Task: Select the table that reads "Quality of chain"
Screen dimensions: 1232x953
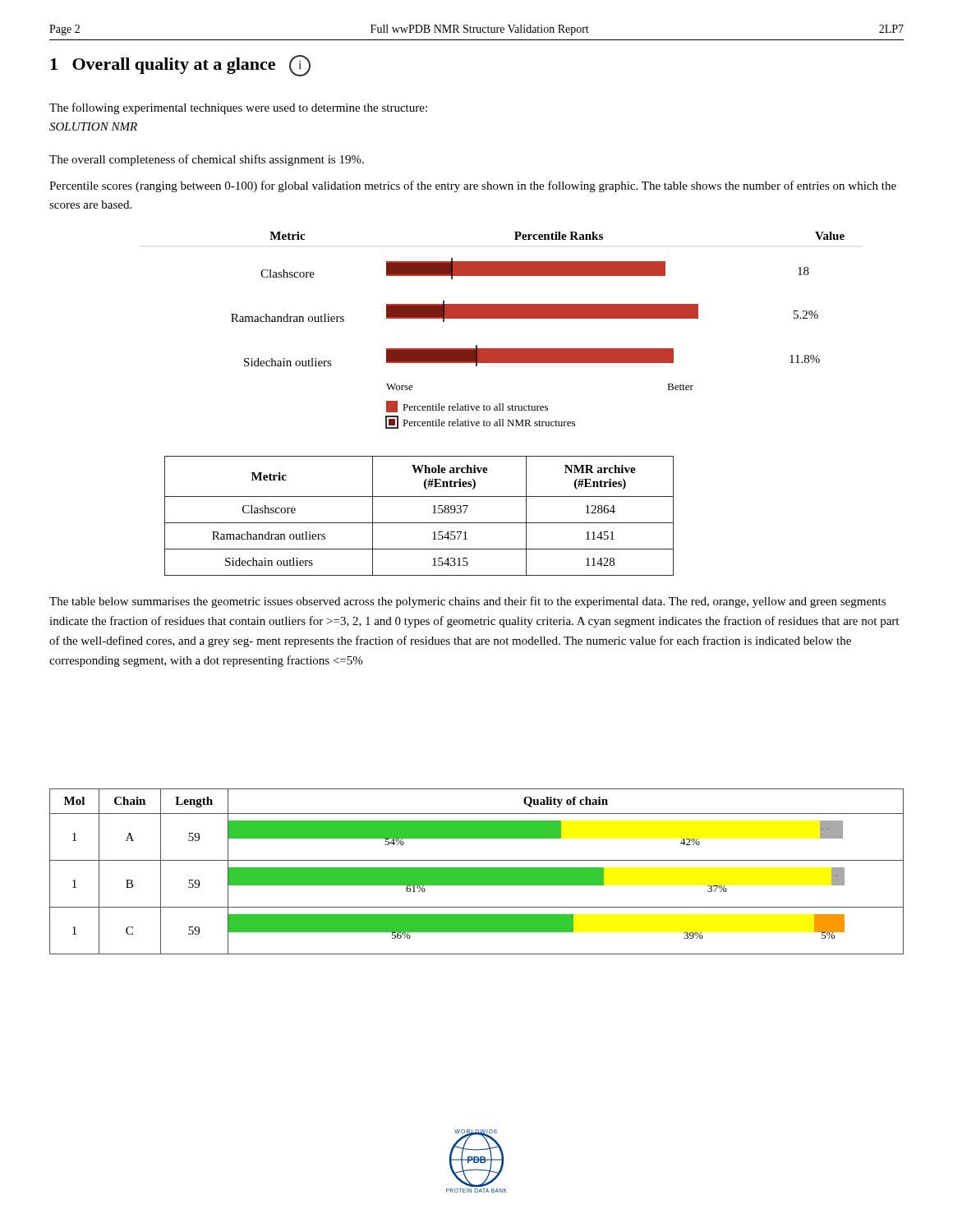Action: click(x=476, y=871)
